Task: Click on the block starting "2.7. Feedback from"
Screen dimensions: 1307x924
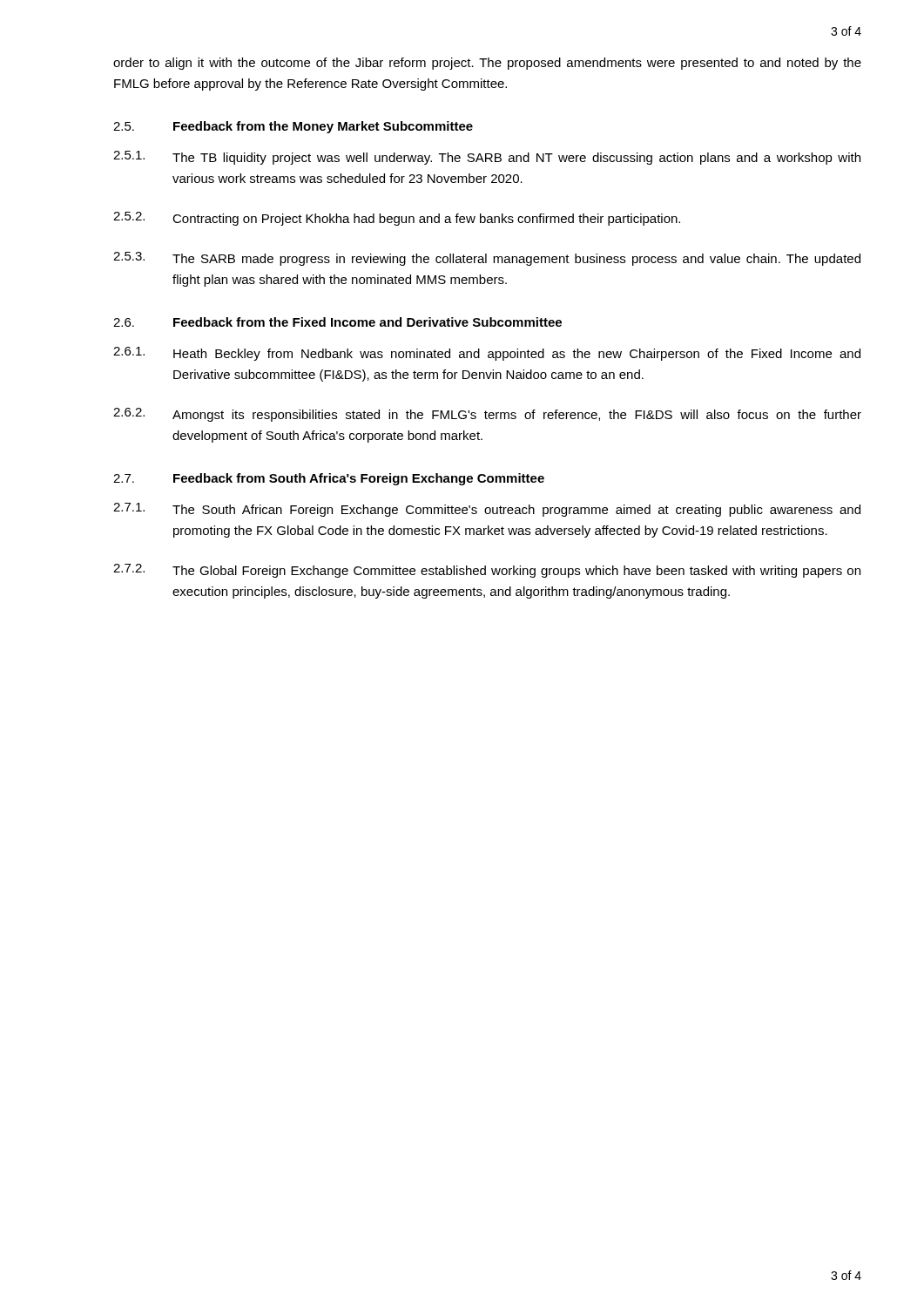Action: (x=329, y=478)
